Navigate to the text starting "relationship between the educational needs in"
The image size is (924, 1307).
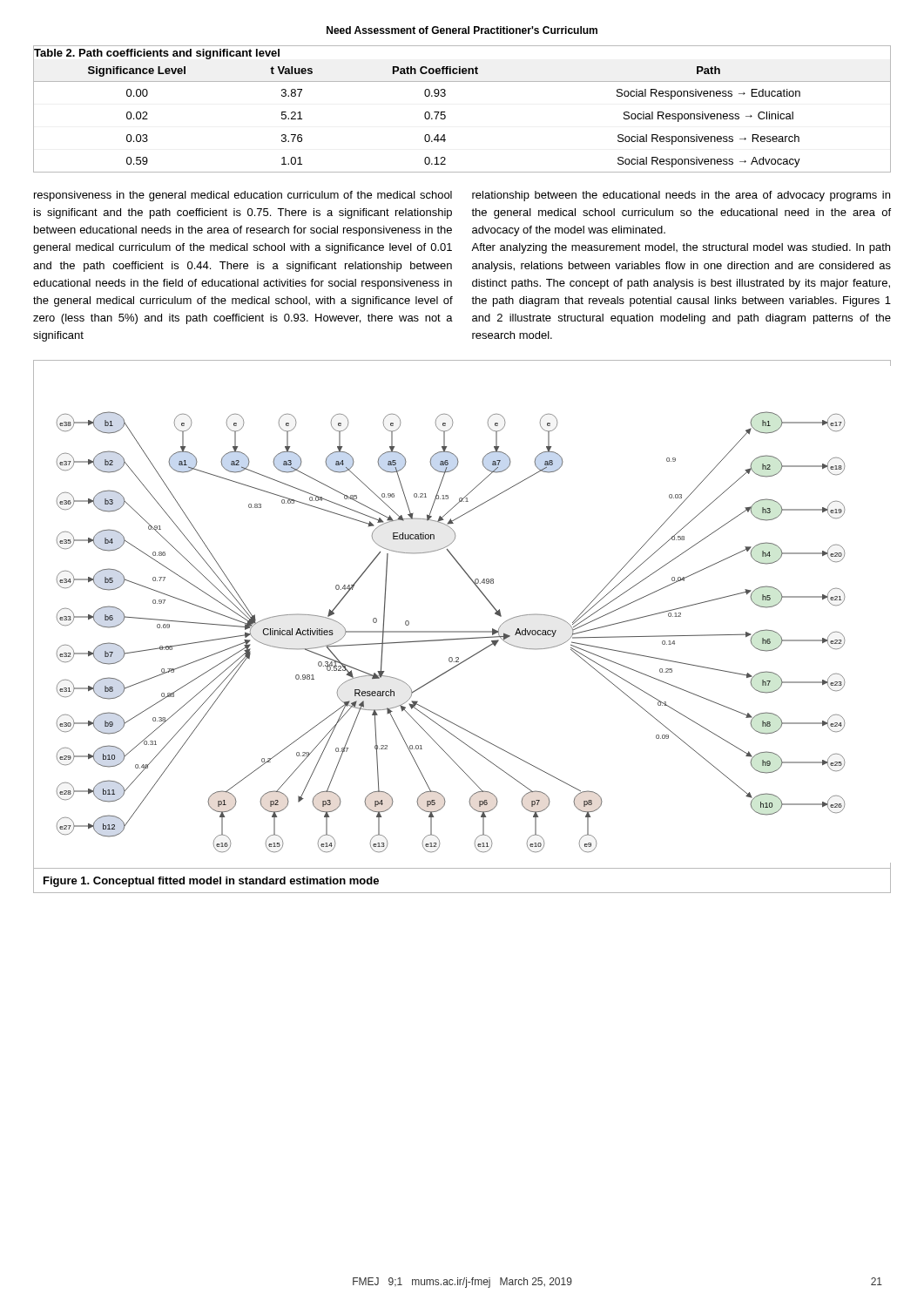[681, 265]
